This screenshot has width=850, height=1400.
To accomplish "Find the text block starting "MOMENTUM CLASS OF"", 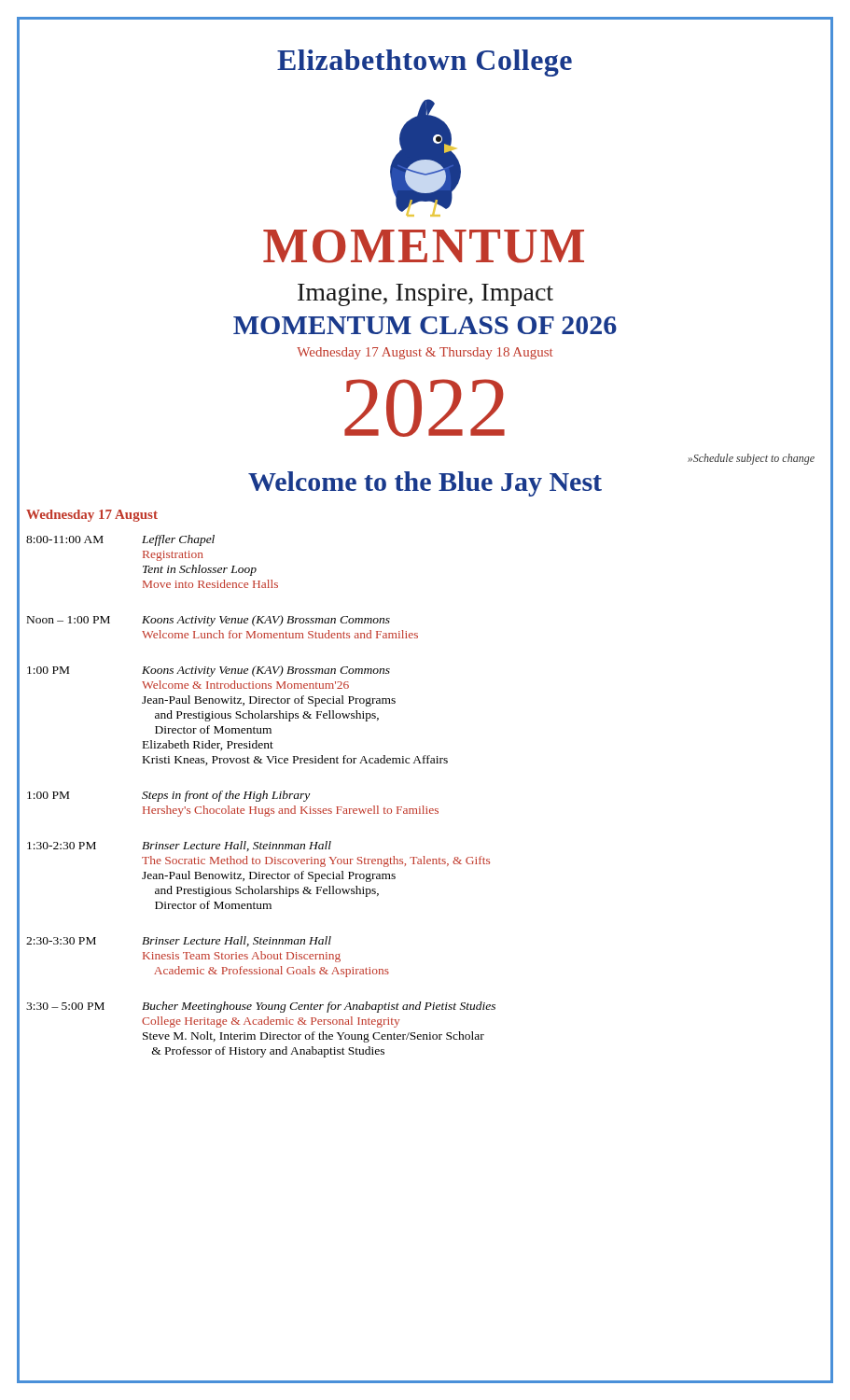I will pos(425,324).
